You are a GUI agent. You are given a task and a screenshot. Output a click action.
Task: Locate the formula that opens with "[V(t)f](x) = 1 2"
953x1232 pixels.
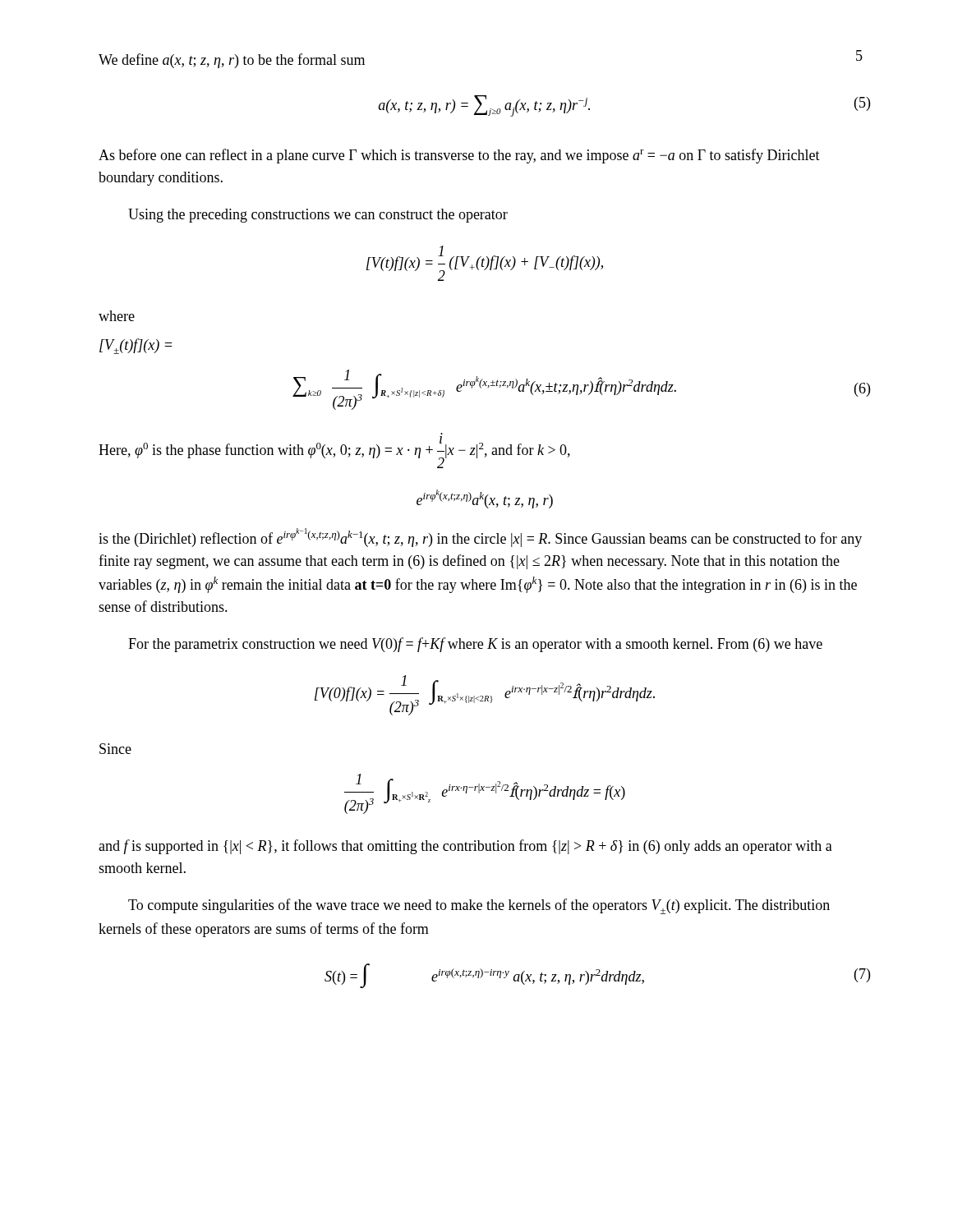coord(485,264)
